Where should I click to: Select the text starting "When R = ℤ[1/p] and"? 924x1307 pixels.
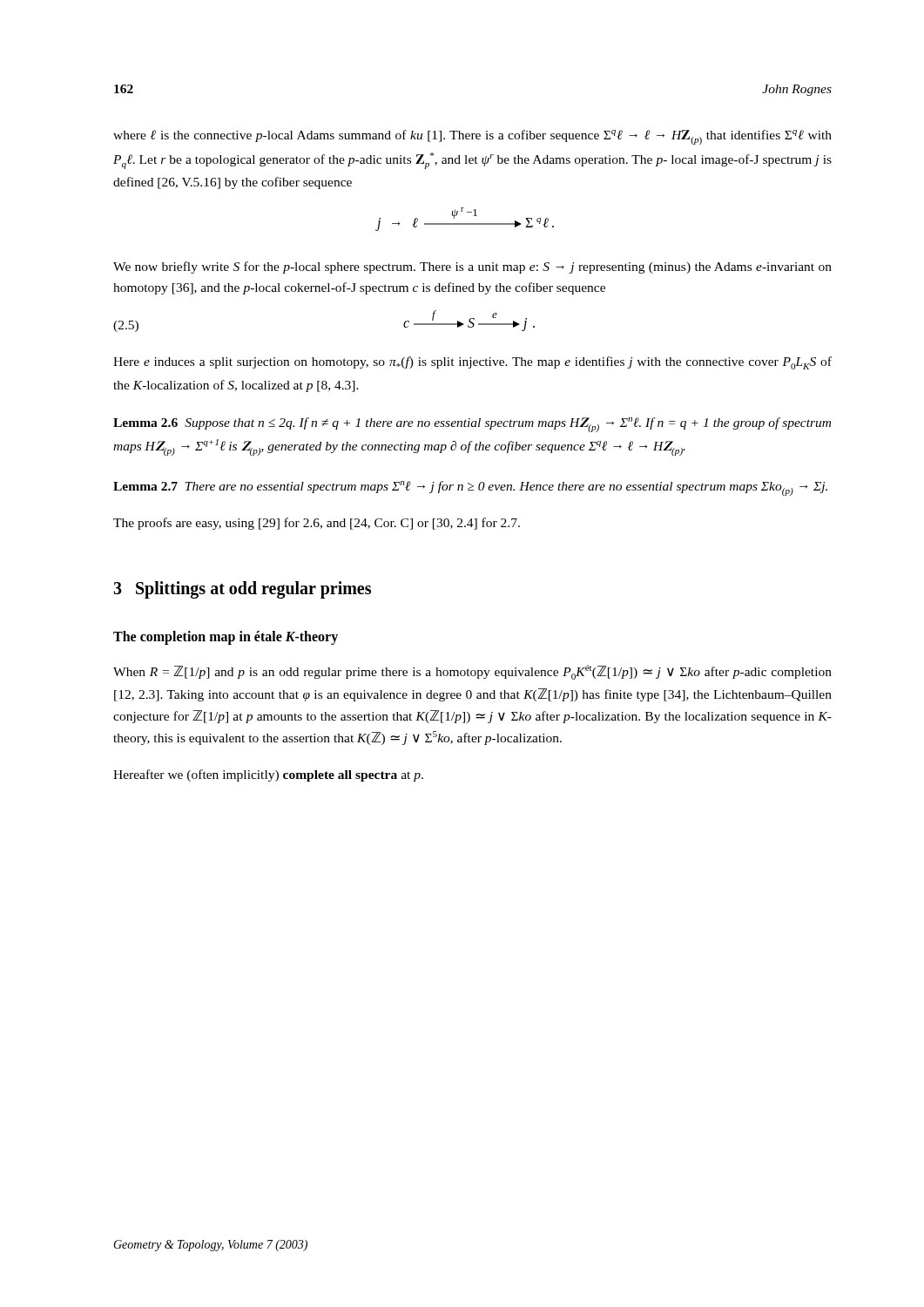(x=472, y=703)
